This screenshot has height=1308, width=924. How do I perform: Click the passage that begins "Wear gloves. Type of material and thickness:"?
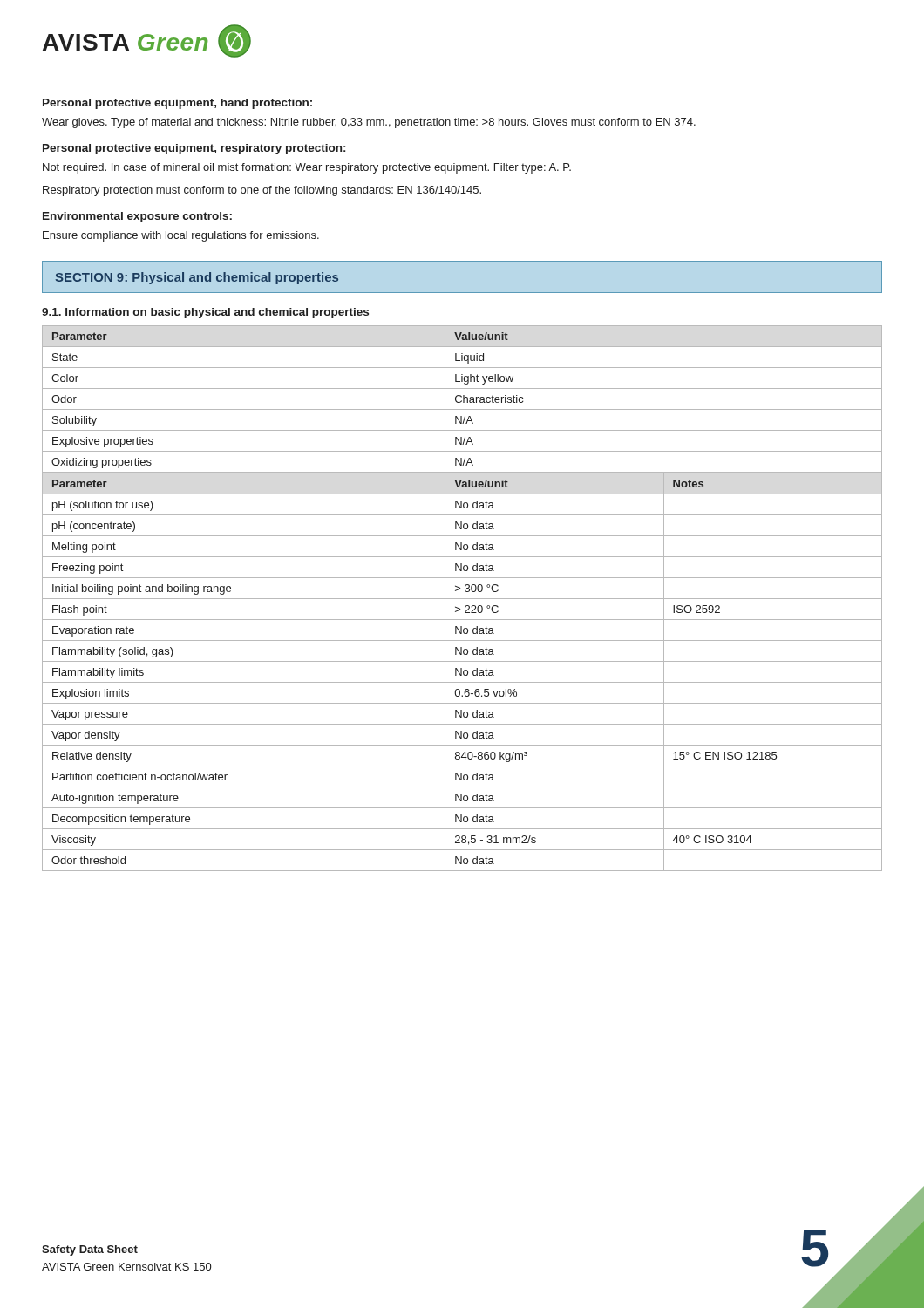tap(369, 122)
